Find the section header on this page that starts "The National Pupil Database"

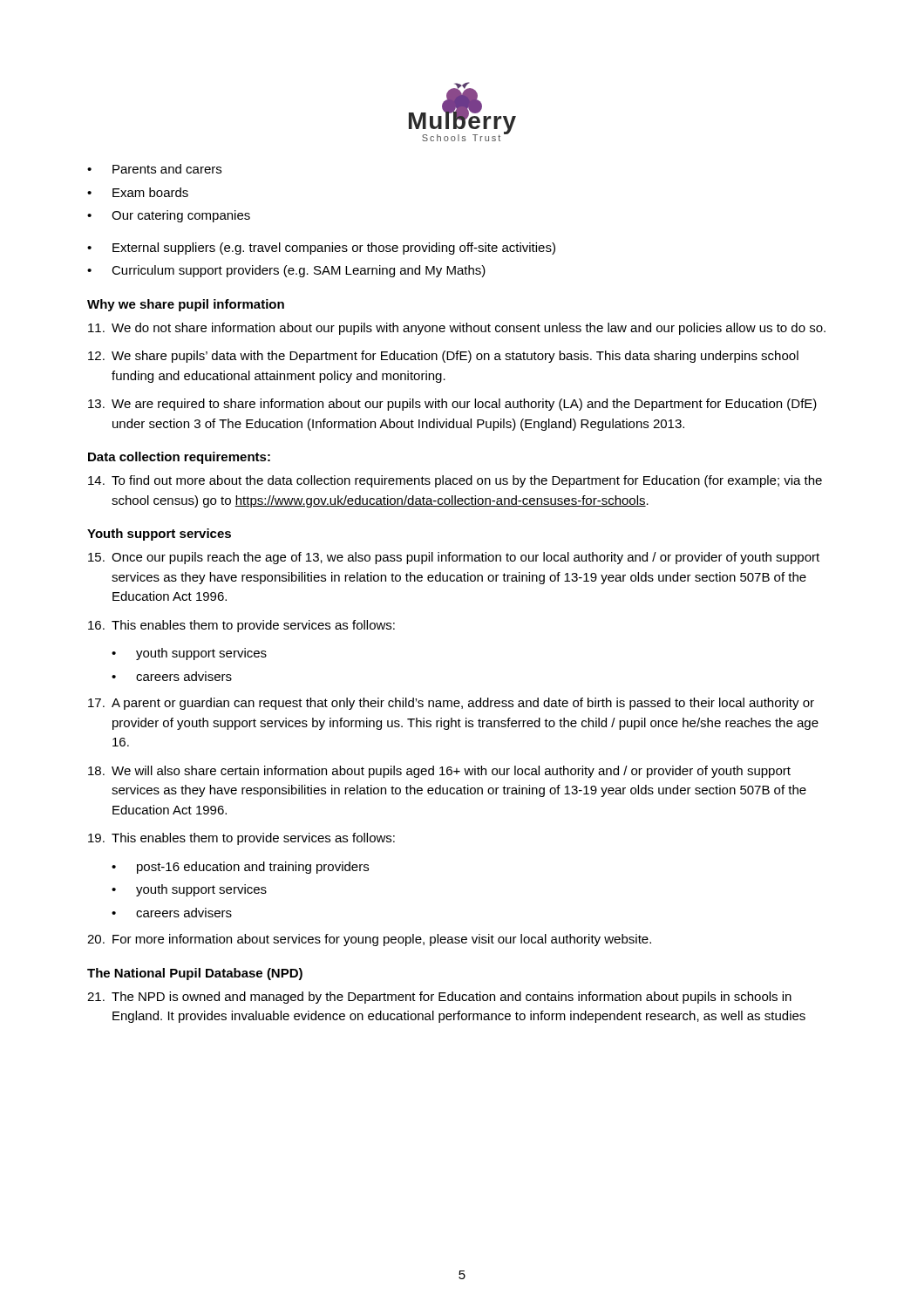195,972
